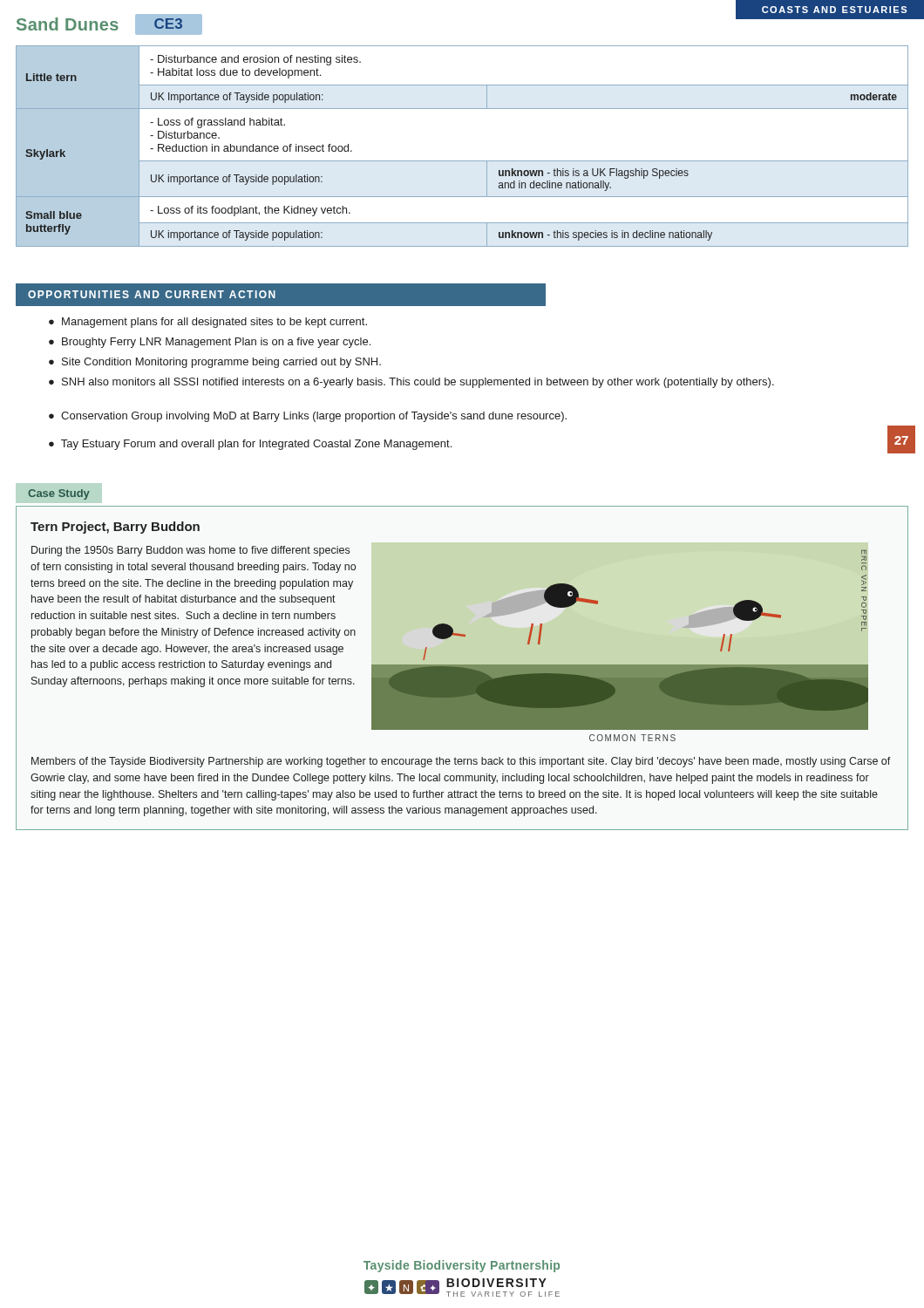Viewport: 924px width, 1308px height.
Task: Locate the text "Sand Dunes CE3"
Action: (109, 24)
